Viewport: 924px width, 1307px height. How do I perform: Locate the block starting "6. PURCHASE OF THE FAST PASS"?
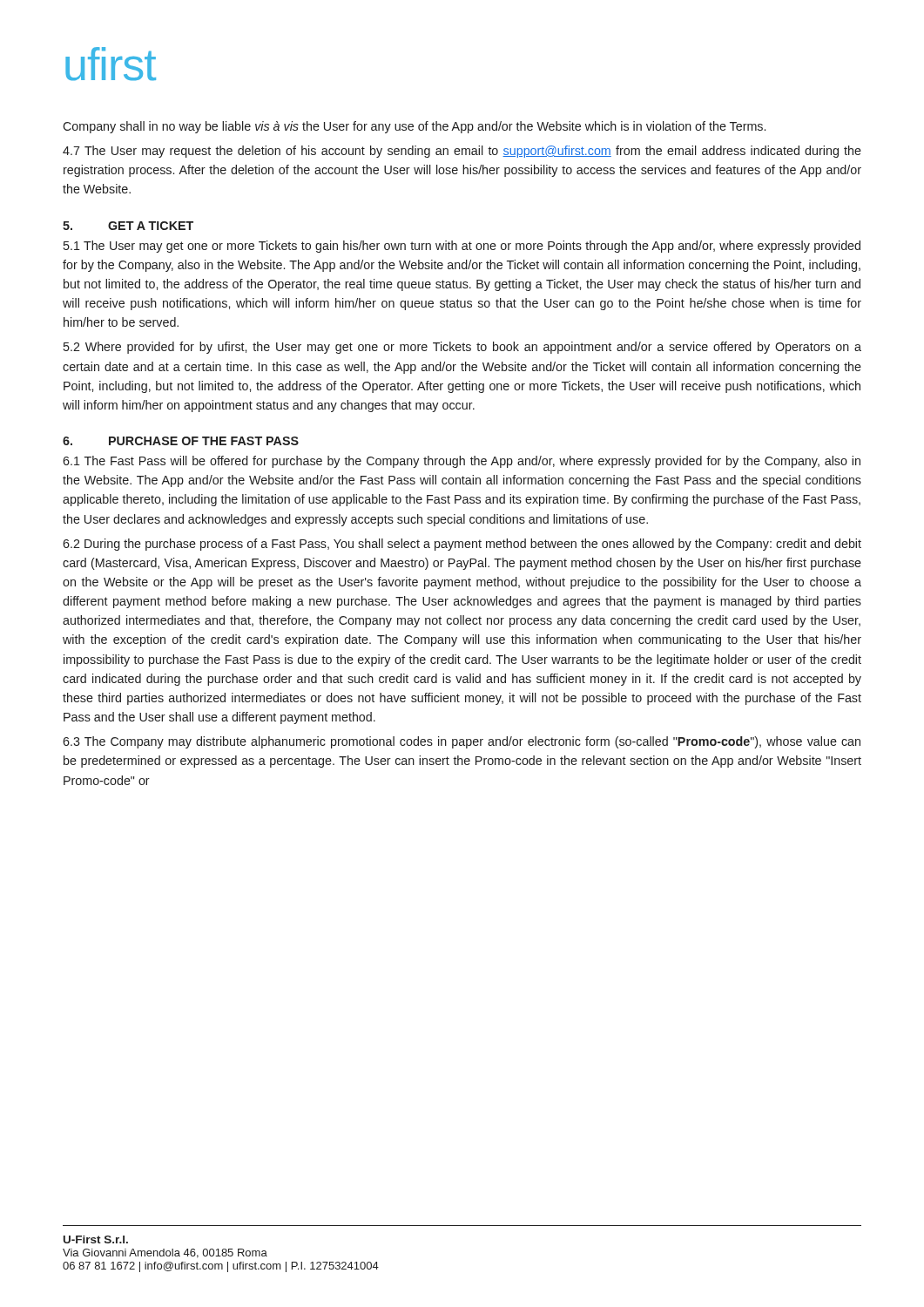(x=181, y=441)
